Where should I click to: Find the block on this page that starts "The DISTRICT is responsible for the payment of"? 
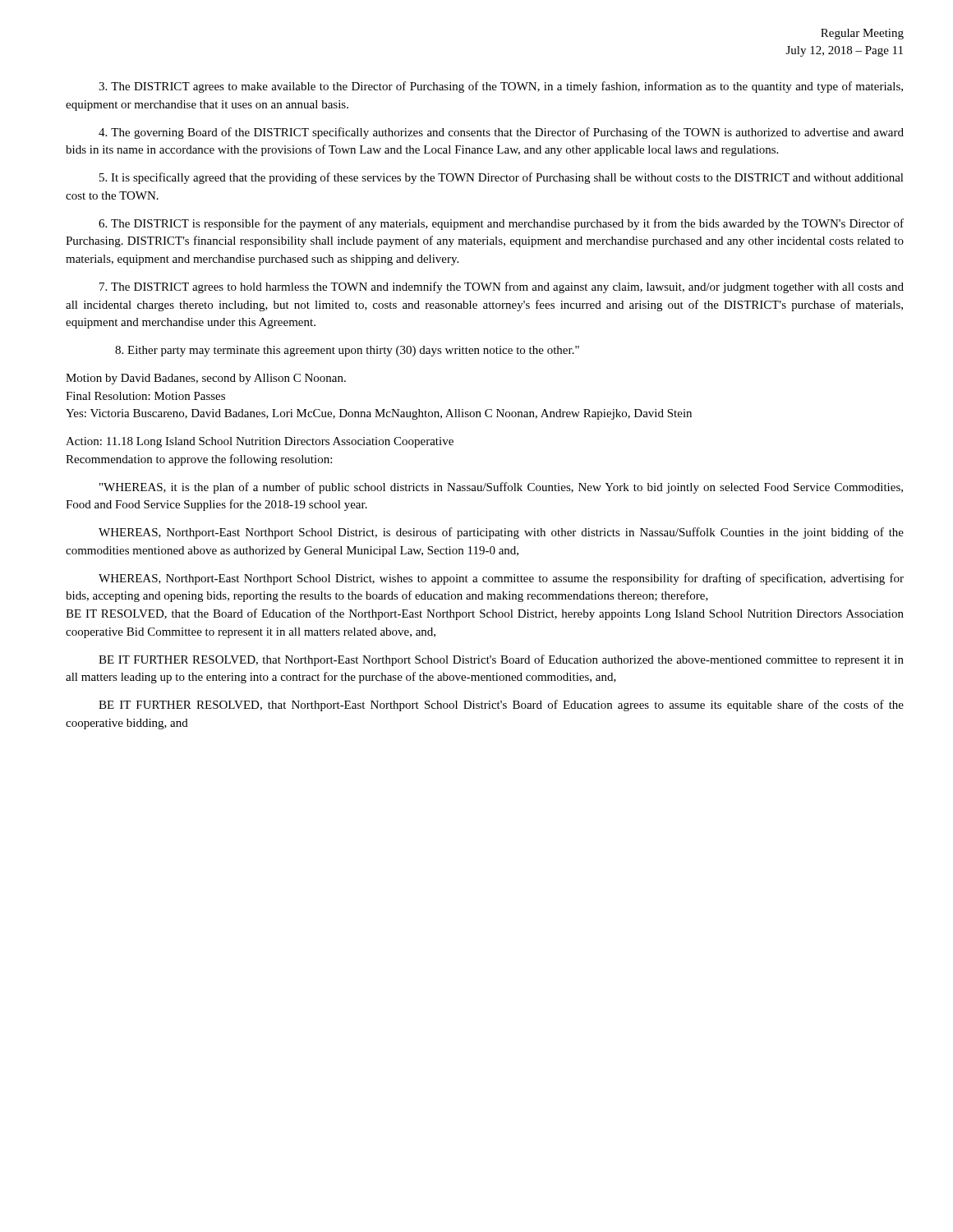[x=485, y=242]
